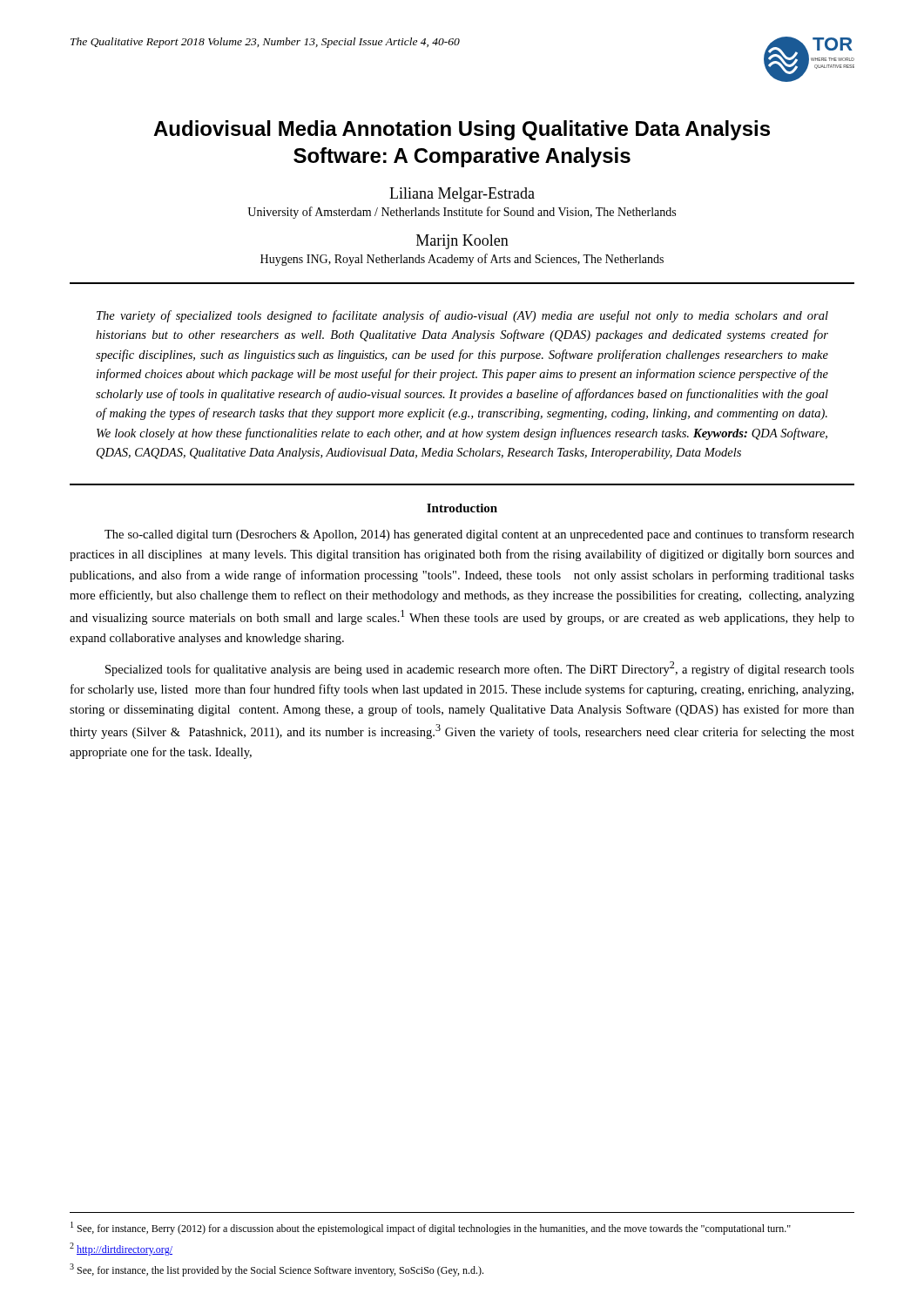
Task: Click the section header
Action: pos(462,508)
